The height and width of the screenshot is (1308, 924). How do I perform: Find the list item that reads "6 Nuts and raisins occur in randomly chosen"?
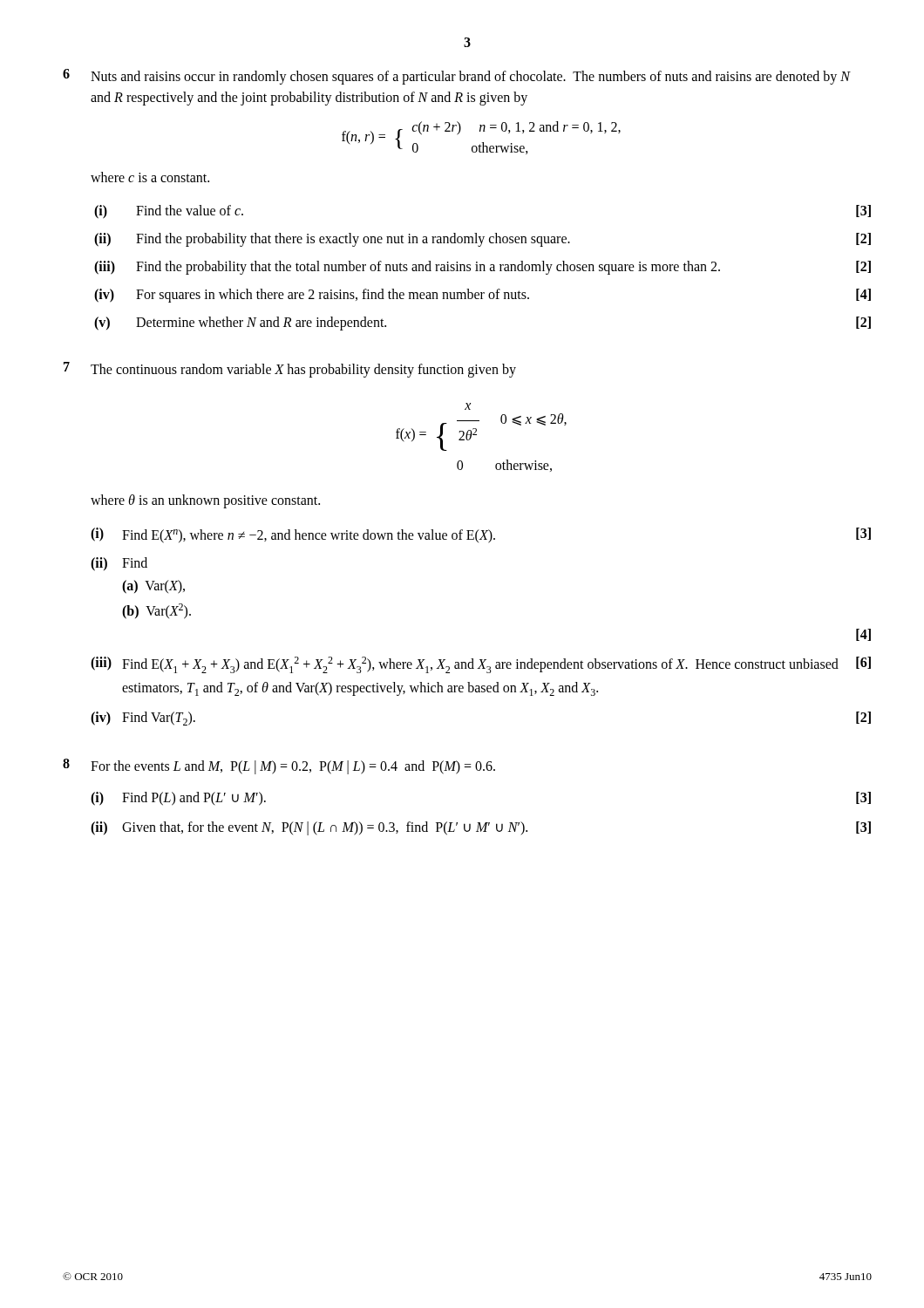coord(457,77)
